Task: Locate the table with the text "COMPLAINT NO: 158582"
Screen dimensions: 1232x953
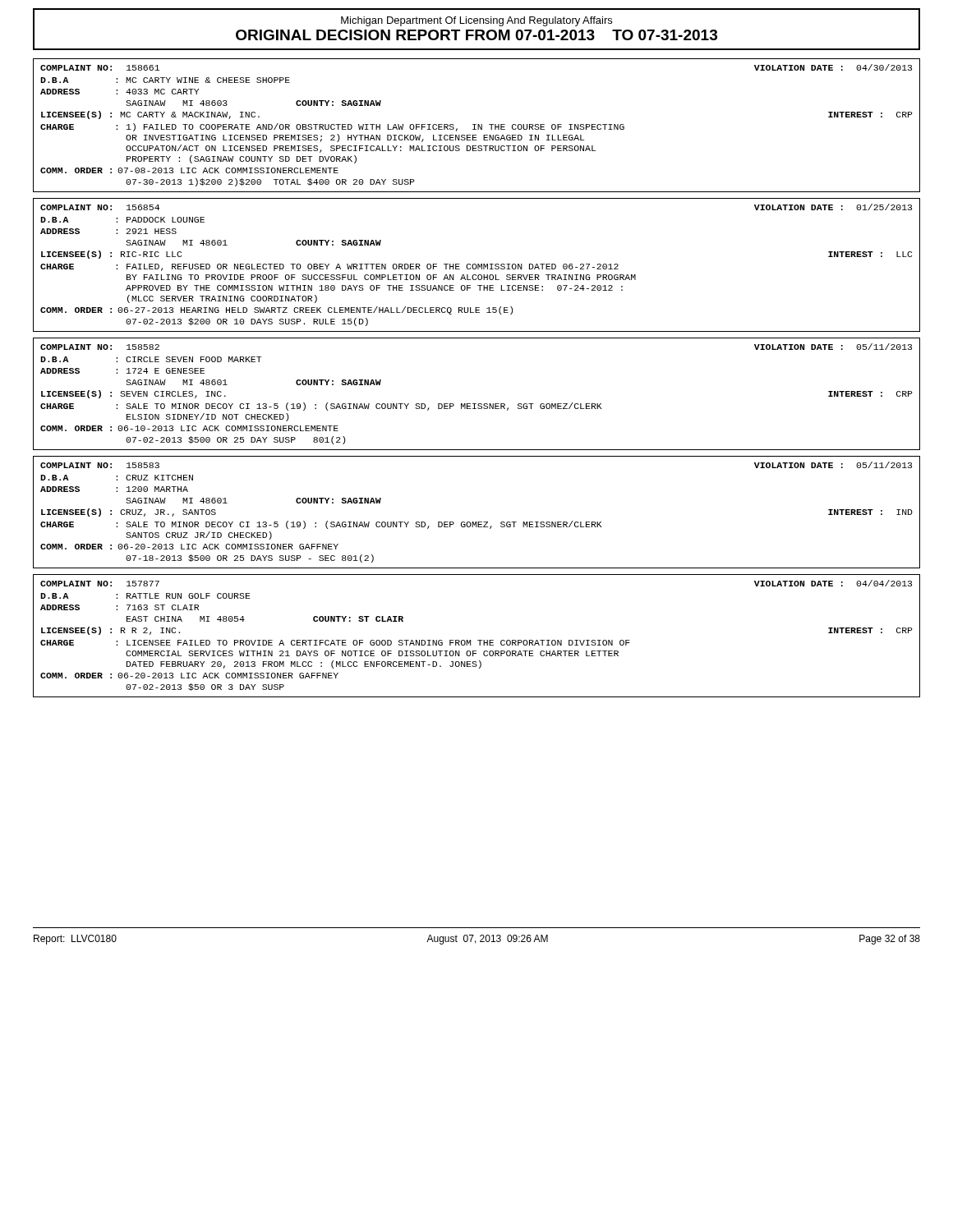Action: 476,394
